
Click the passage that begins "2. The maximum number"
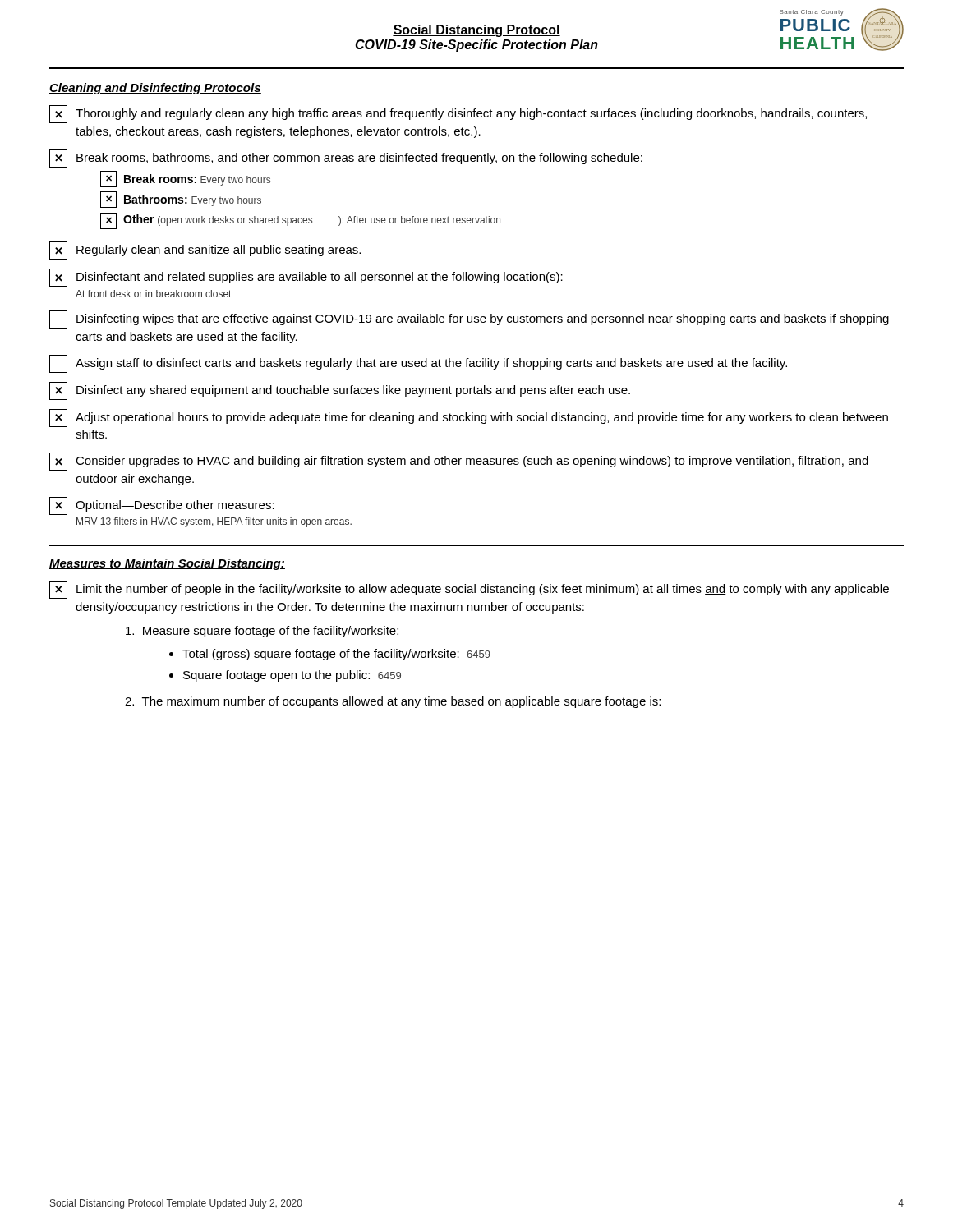[x=393, y=701]
